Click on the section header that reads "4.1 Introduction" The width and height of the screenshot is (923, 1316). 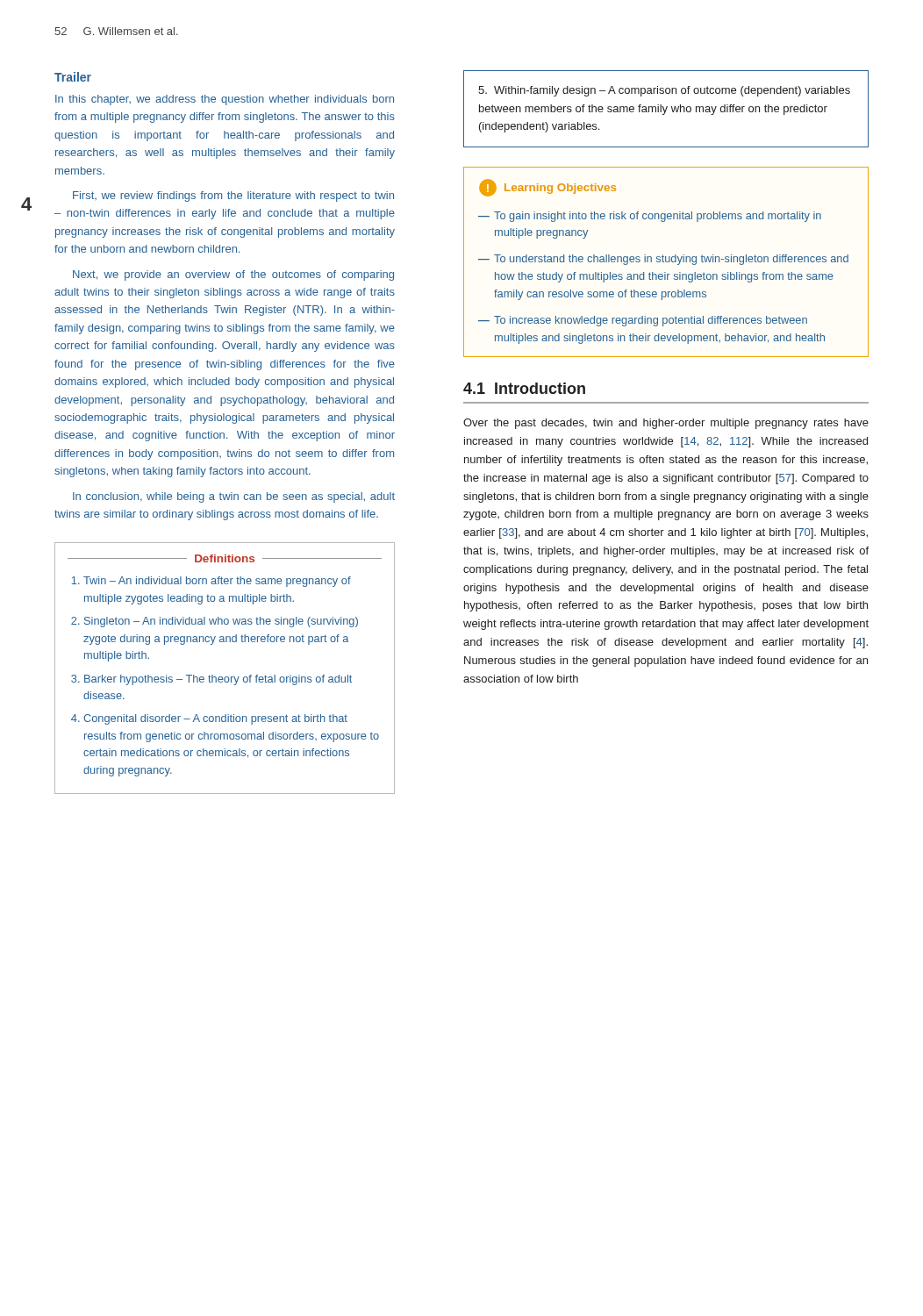tap(525, 389)
